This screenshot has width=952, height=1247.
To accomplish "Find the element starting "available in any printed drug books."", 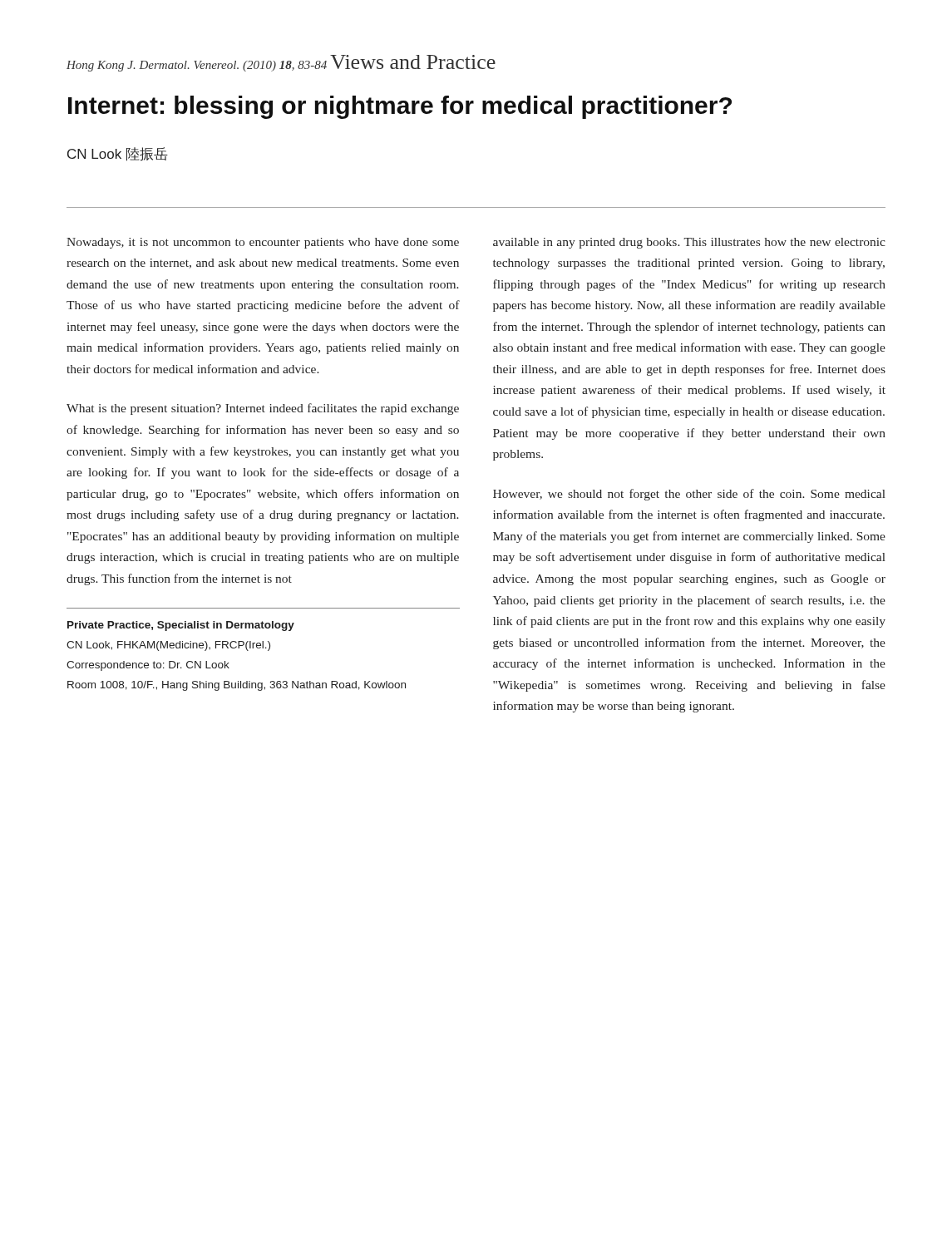I will pyautogui.click(x=689, y=243).
